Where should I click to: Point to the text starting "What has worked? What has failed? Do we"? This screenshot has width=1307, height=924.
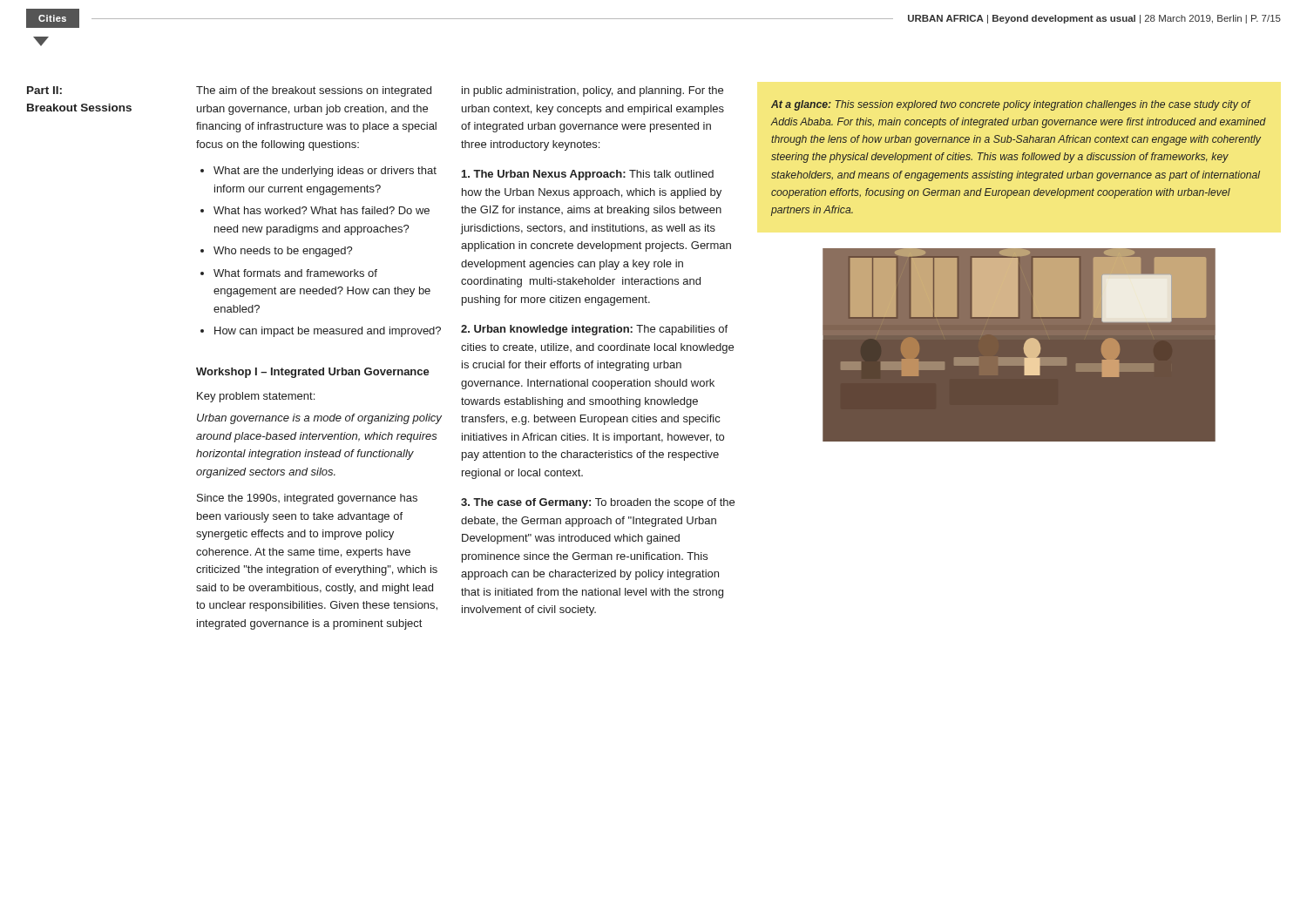tap(322, 219)
